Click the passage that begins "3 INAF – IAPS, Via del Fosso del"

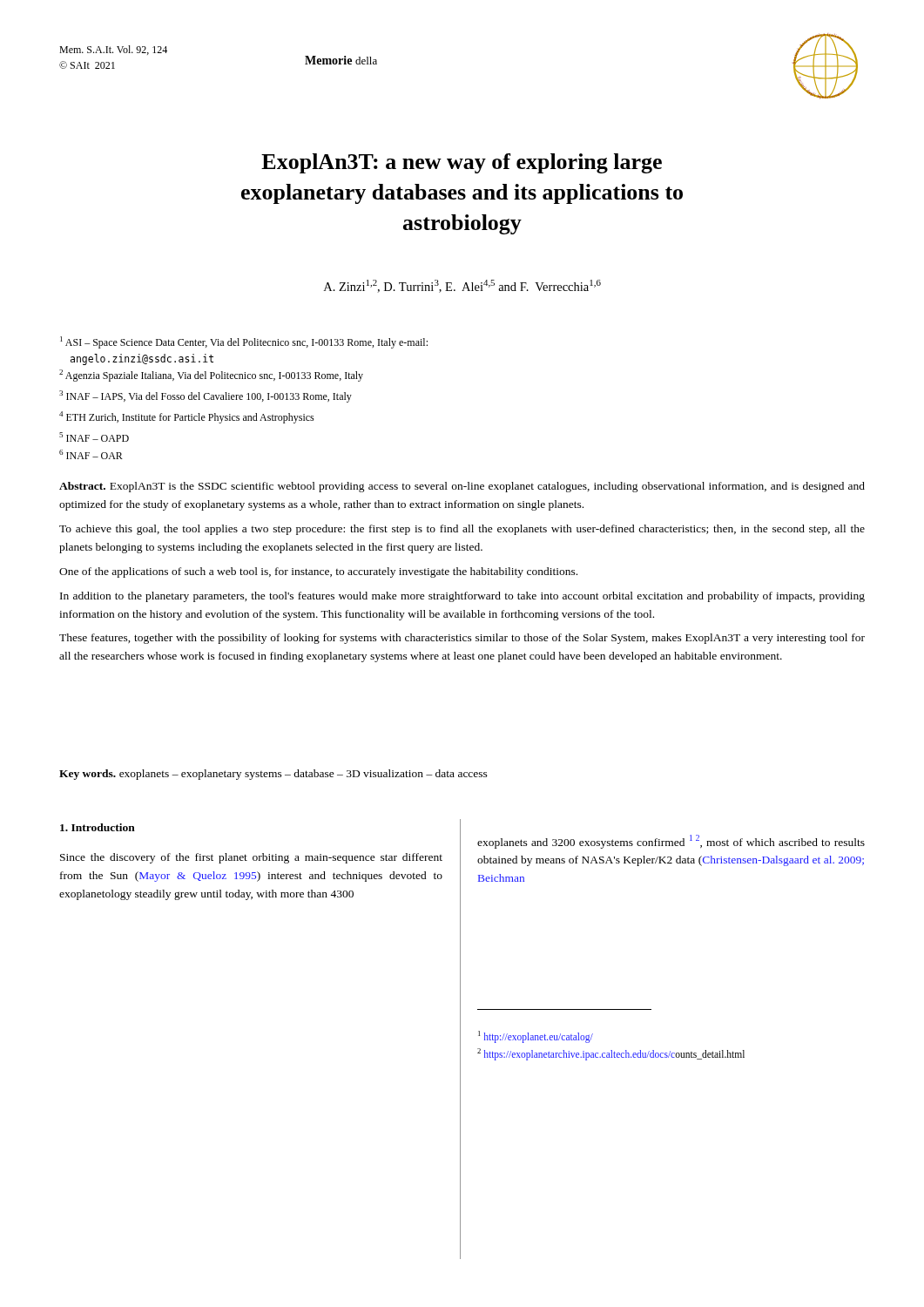(326, 396)
